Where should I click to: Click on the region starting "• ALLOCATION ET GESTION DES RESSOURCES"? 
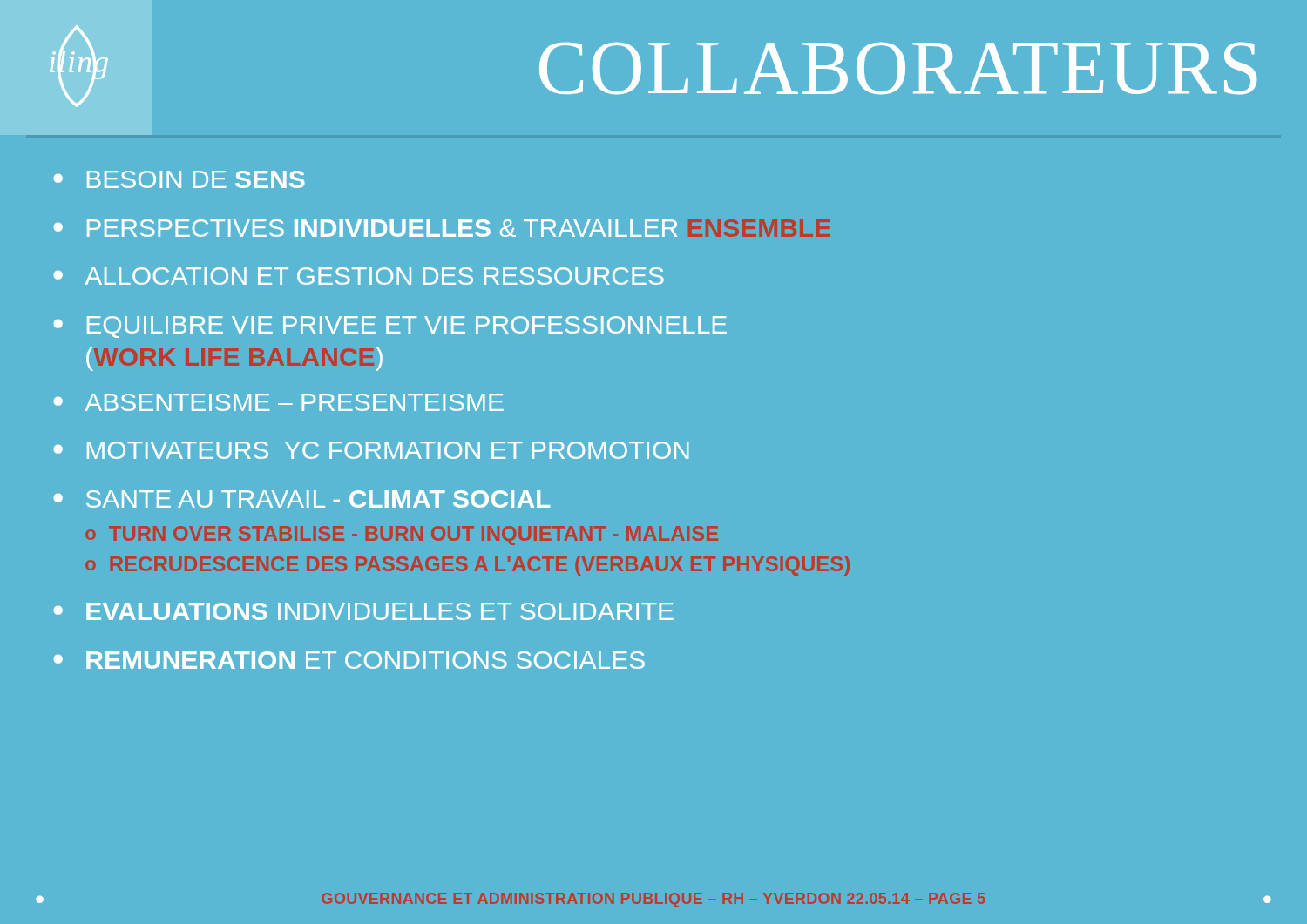coord(359,278)
